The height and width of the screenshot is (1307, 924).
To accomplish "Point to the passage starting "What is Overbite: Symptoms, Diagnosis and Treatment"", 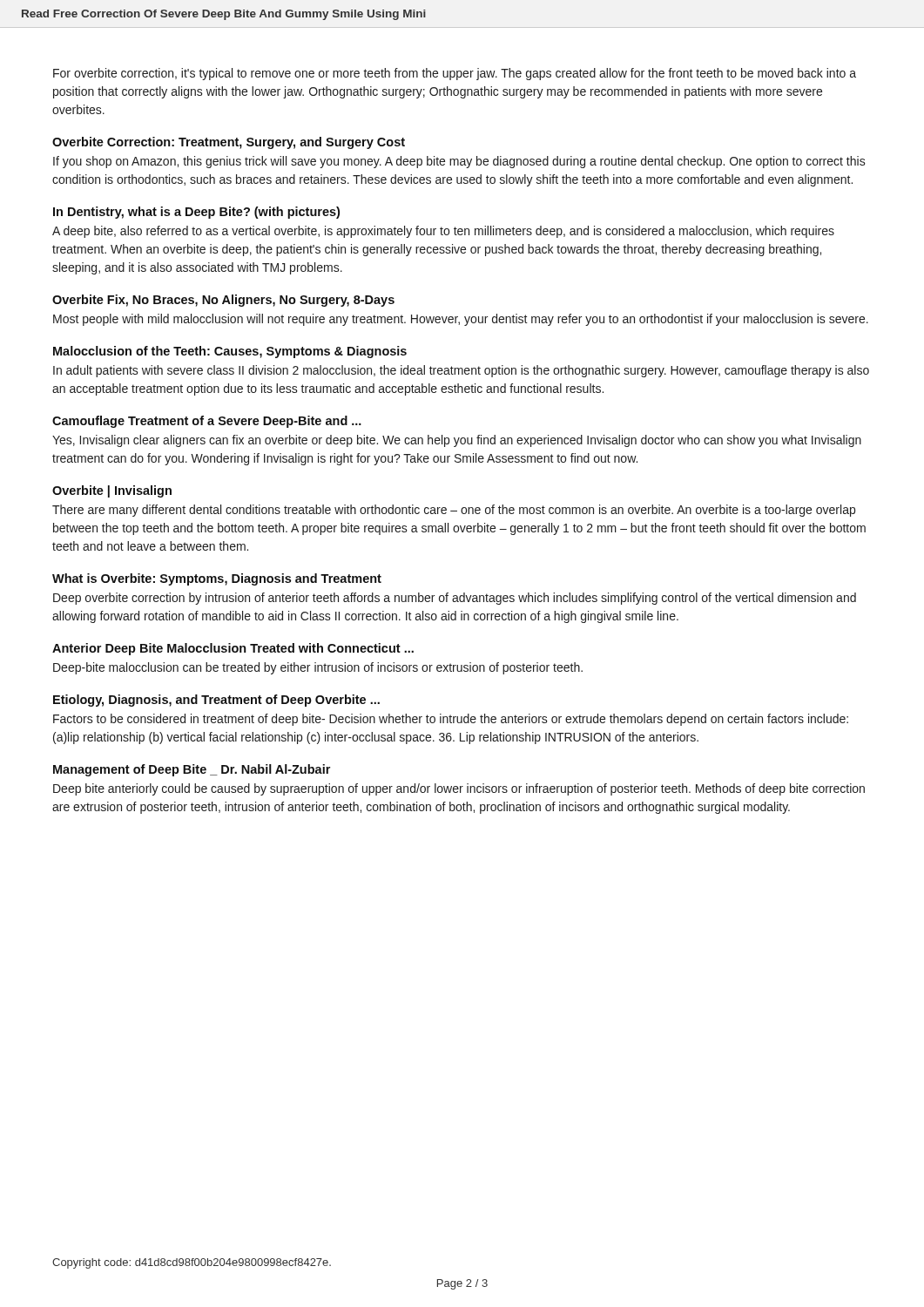I will click(x=217, y=579).
